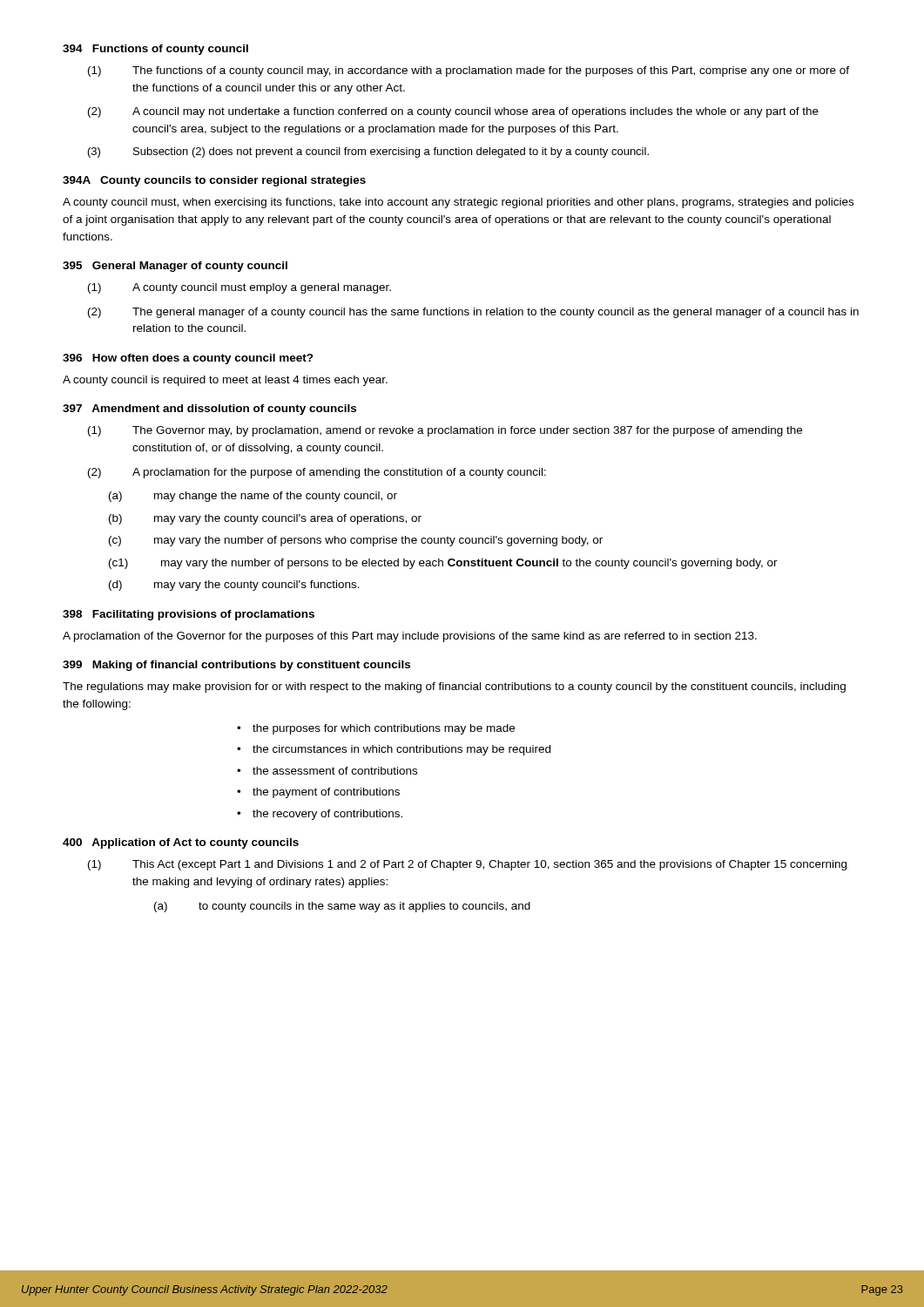Click the passage that begins "(2) A proclamation for the purpose of"
The width and height of the screenshot is (924, 1307).
point(462,472)
